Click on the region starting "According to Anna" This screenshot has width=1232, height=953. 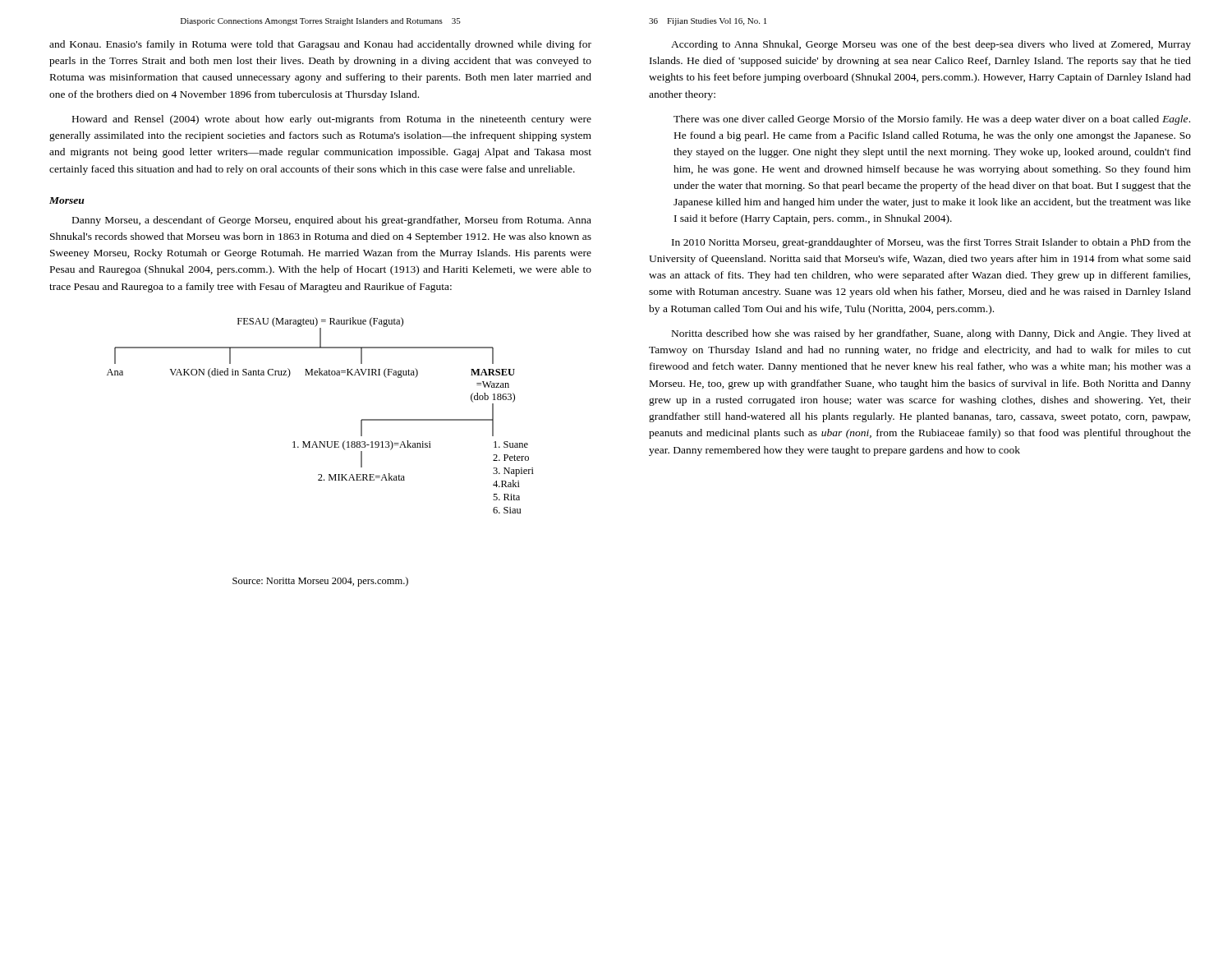point(920,69)
